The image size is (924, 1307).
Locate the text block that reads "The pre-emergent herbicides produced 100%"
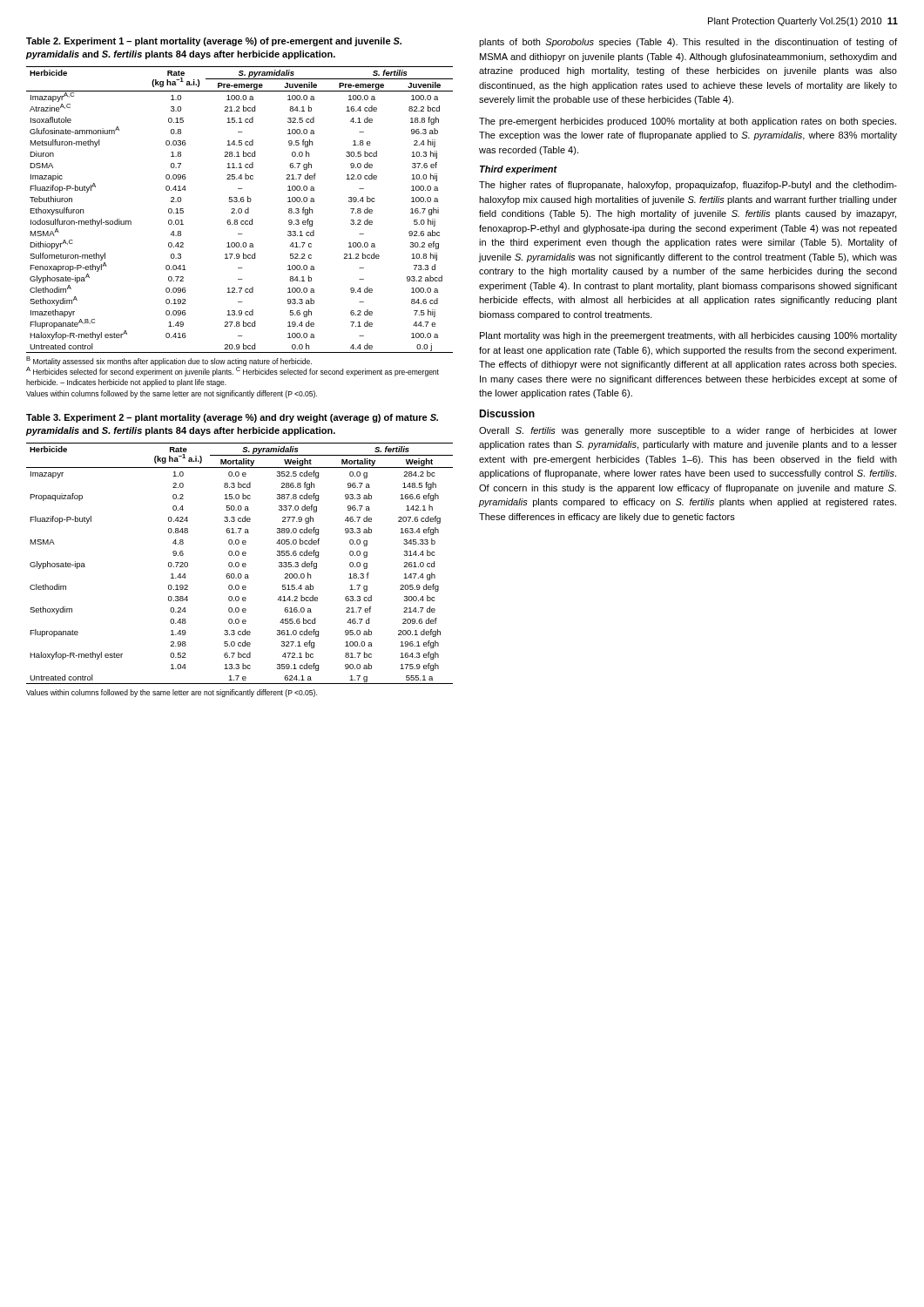(x=688, y=135)
